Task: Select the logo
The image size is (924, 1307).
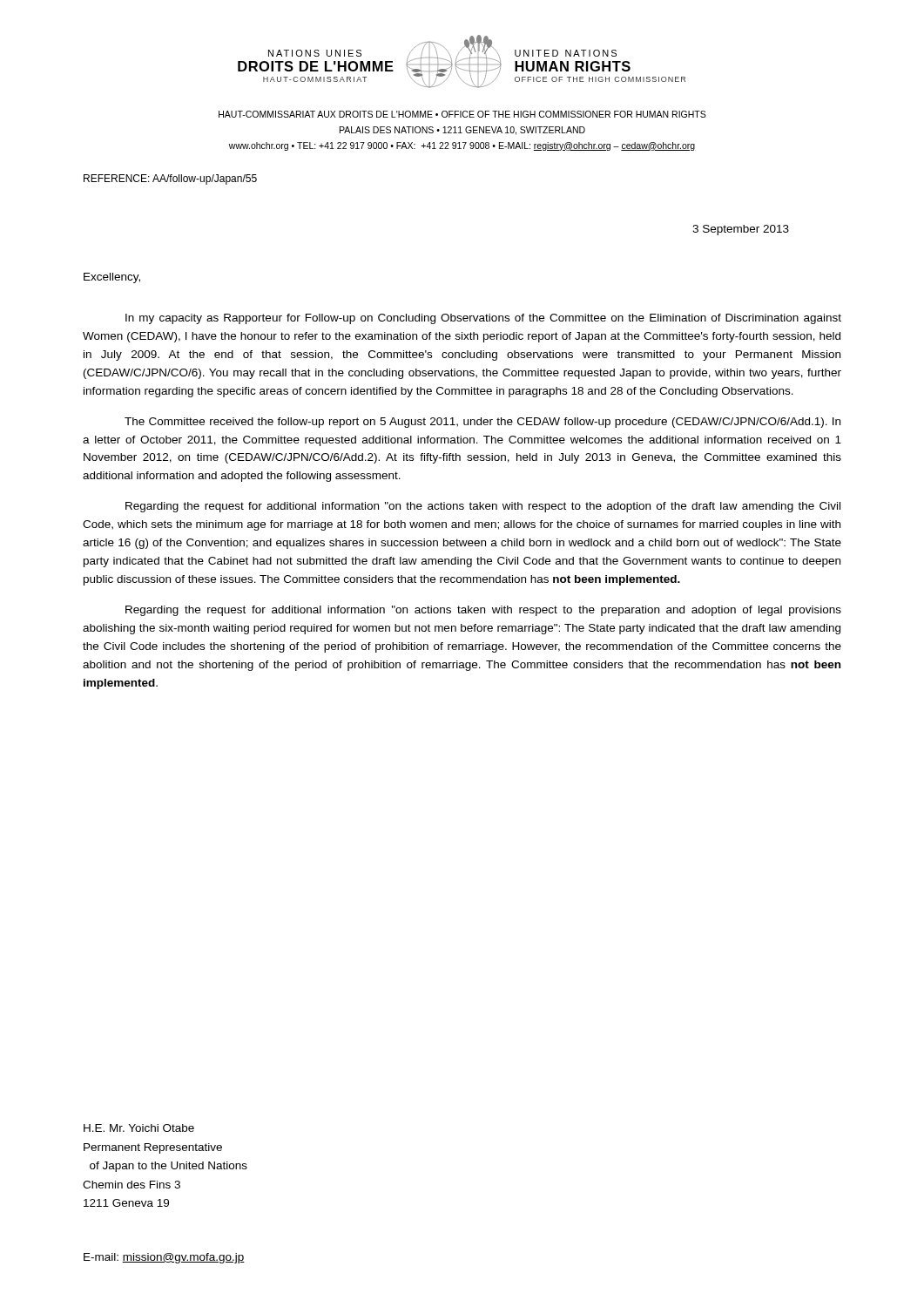Action: click(462, 93)
